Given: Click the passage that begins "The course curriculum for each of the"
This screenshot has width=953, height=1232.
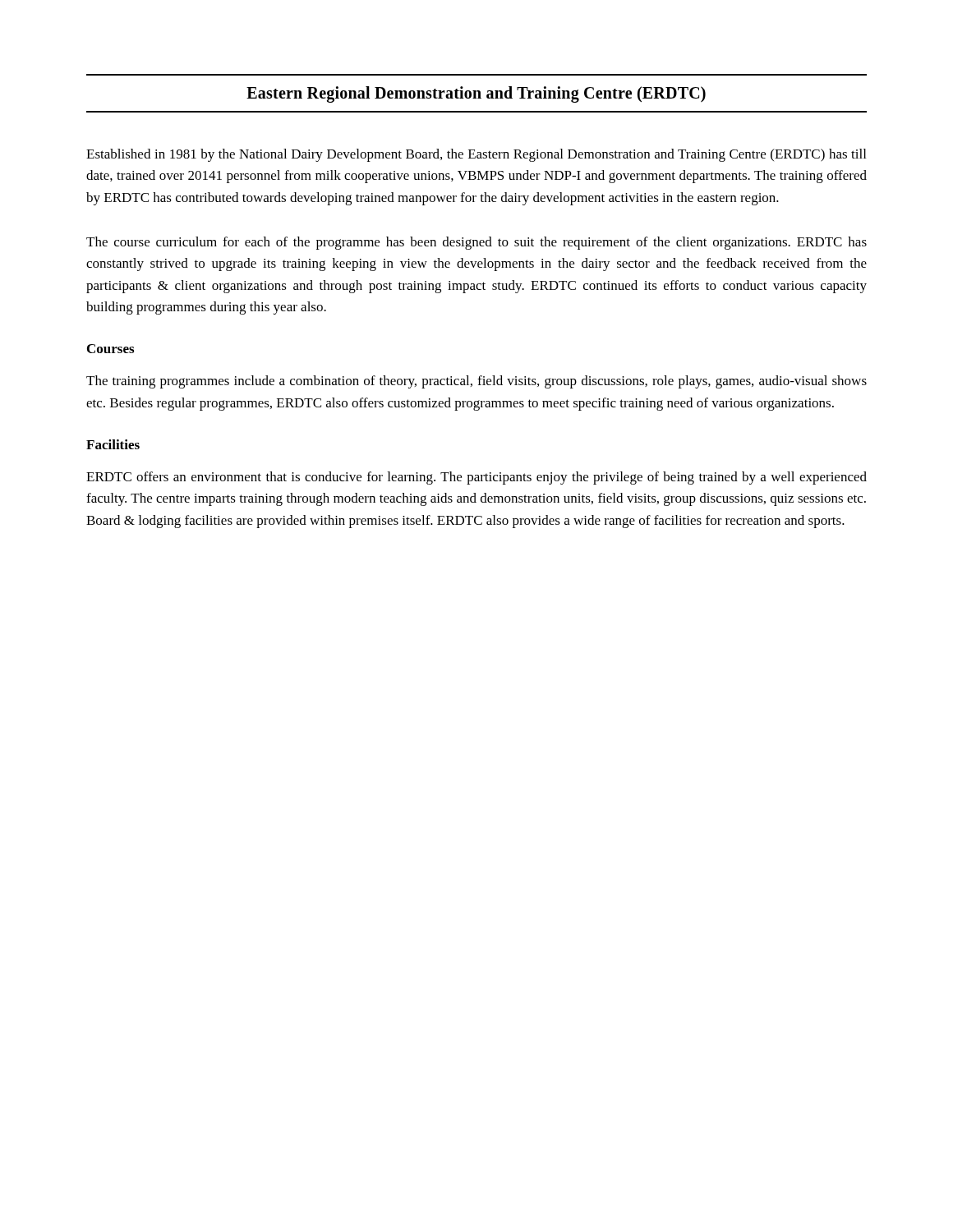Looking at the screenshot, I should (476, 274).
